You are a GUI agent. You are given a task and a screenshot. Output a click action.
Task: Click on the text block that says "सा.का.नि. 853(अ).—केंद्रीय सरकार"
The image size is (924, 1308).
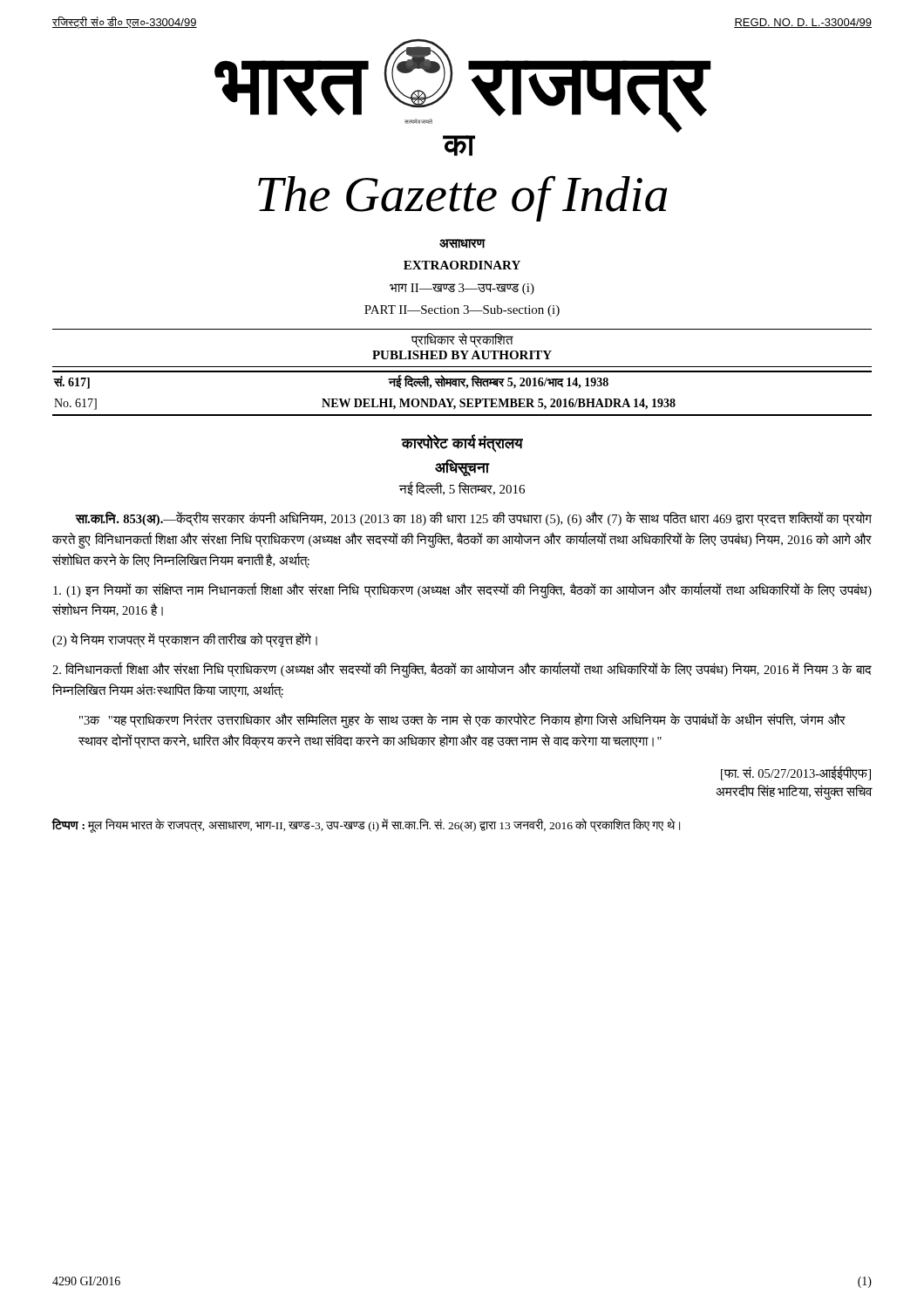(462, 540)
